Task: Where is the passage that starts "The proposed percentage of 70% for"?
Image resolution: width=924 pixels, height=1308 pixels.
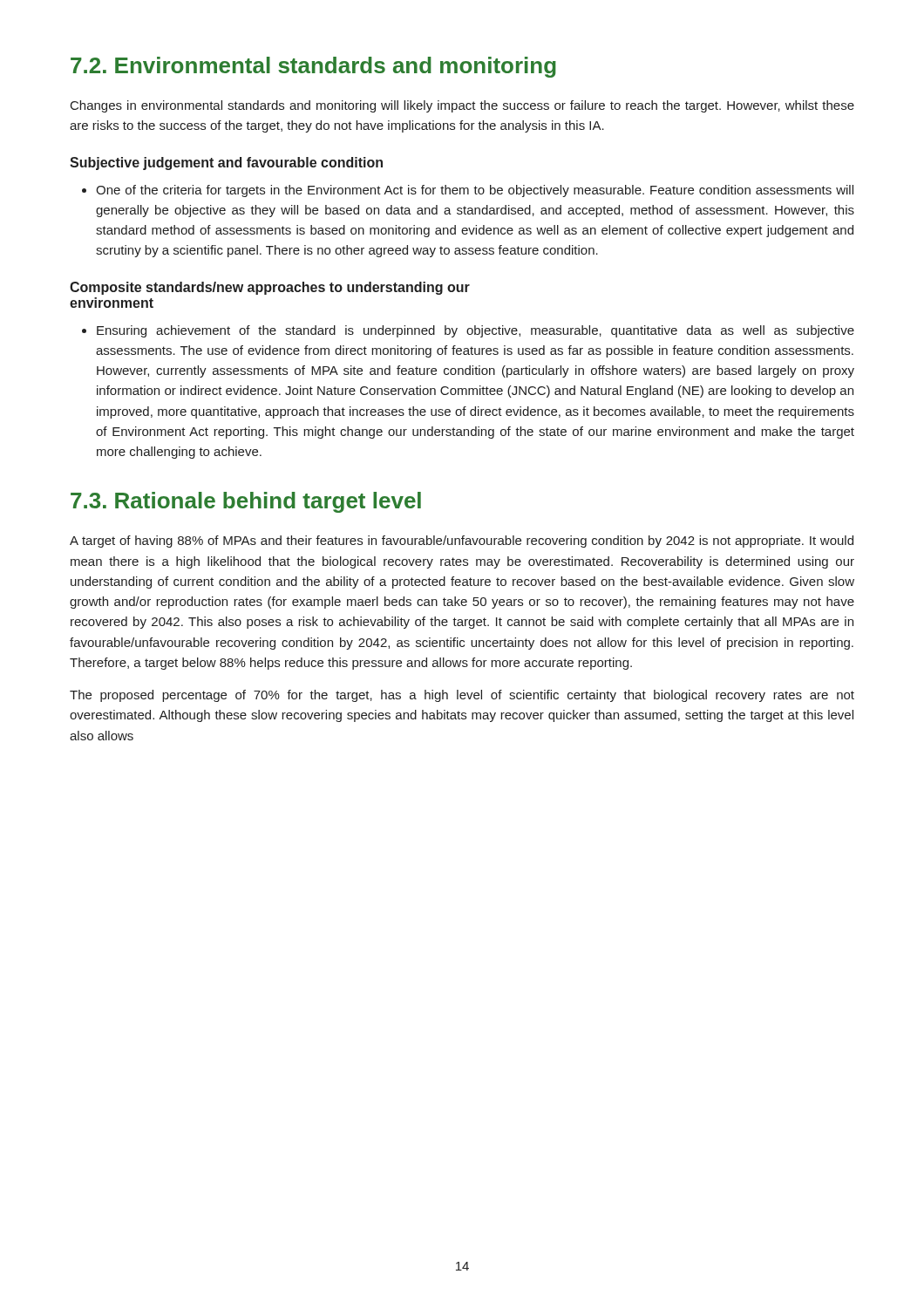Action: coord(462,715)
